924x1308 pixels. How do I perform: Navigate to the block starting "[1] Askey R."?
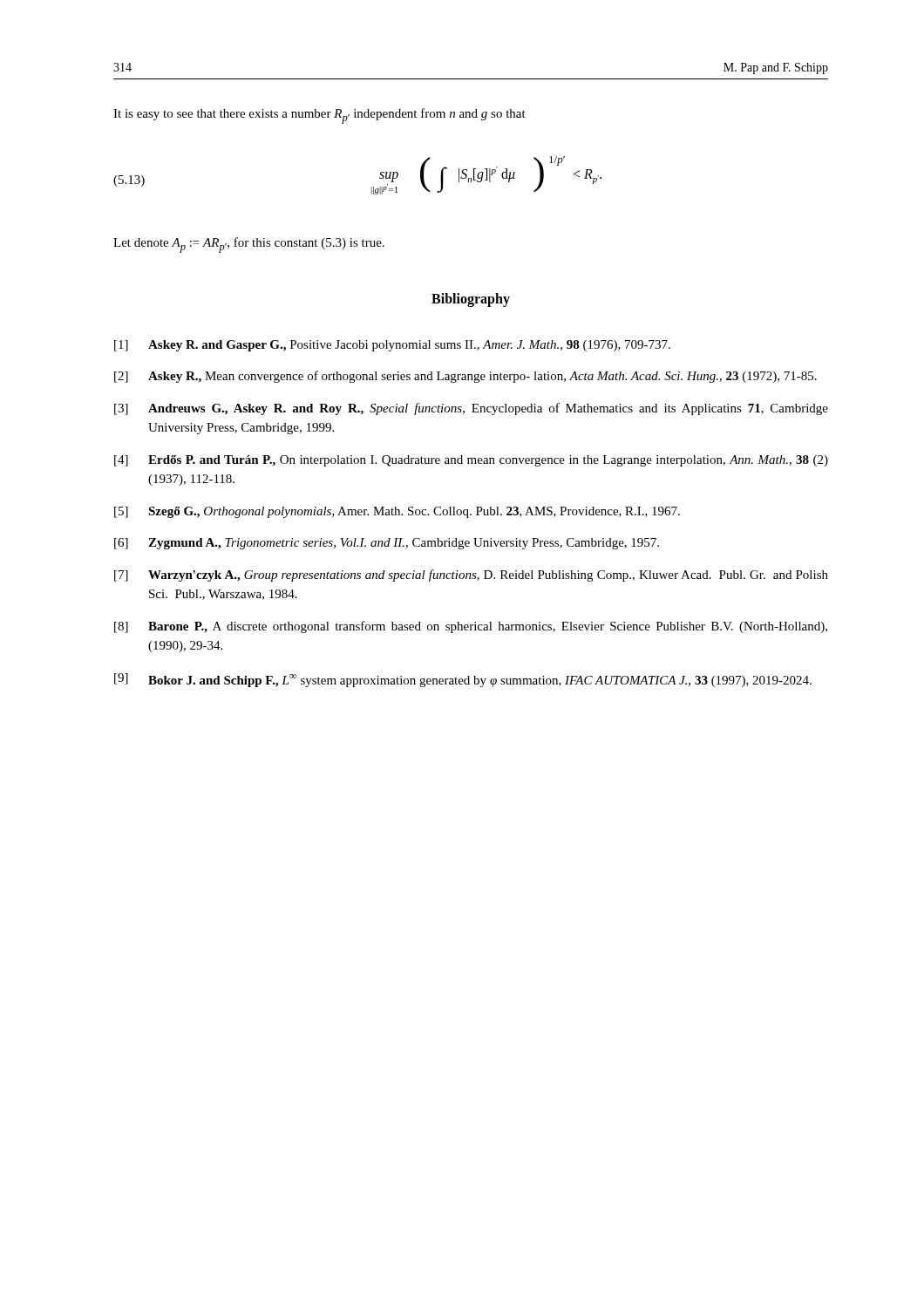[x=471, y=344]
